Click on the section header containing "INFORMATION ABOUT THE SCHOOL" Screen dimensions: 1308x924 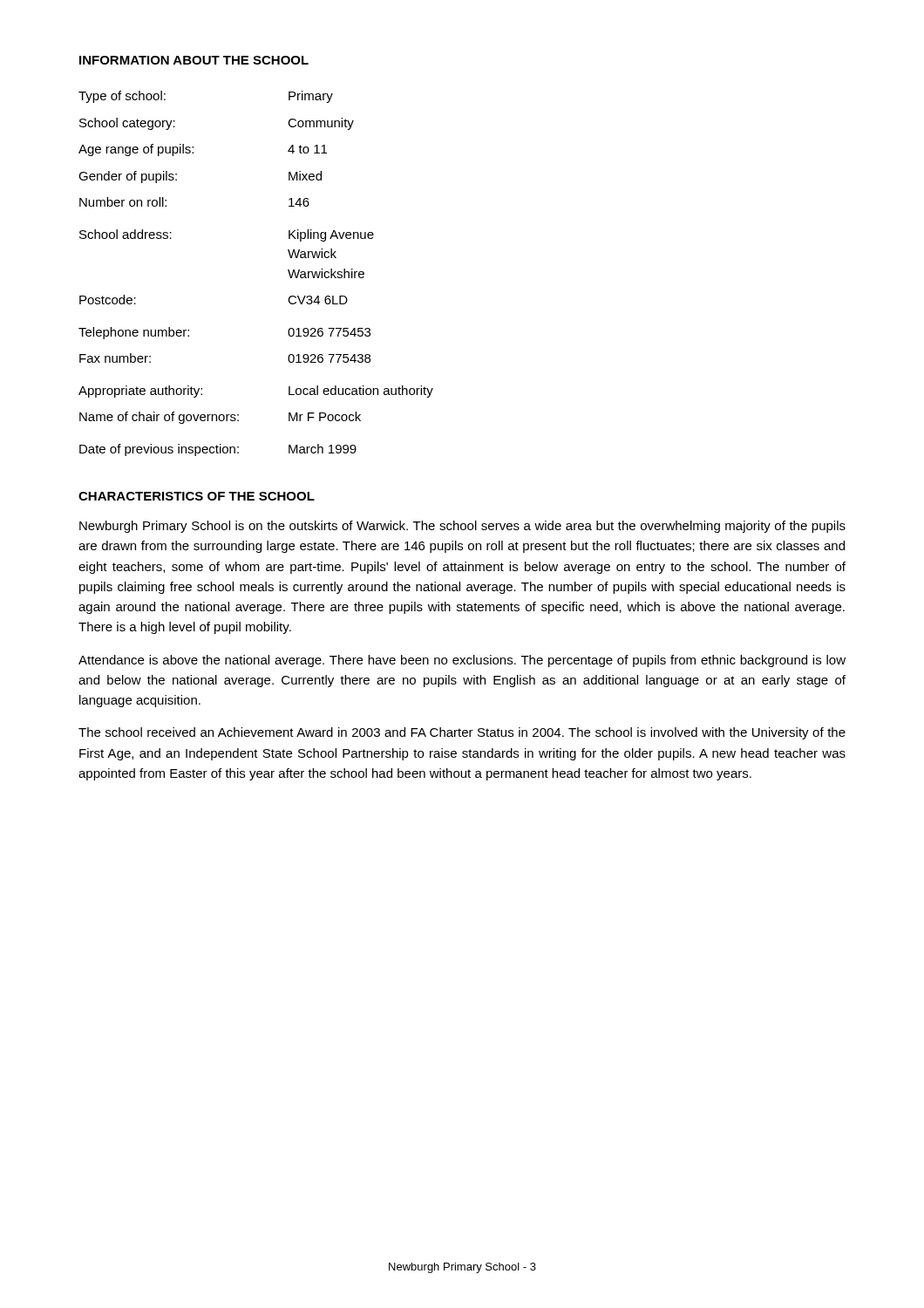pyautogui.click(x=194, y=60)
